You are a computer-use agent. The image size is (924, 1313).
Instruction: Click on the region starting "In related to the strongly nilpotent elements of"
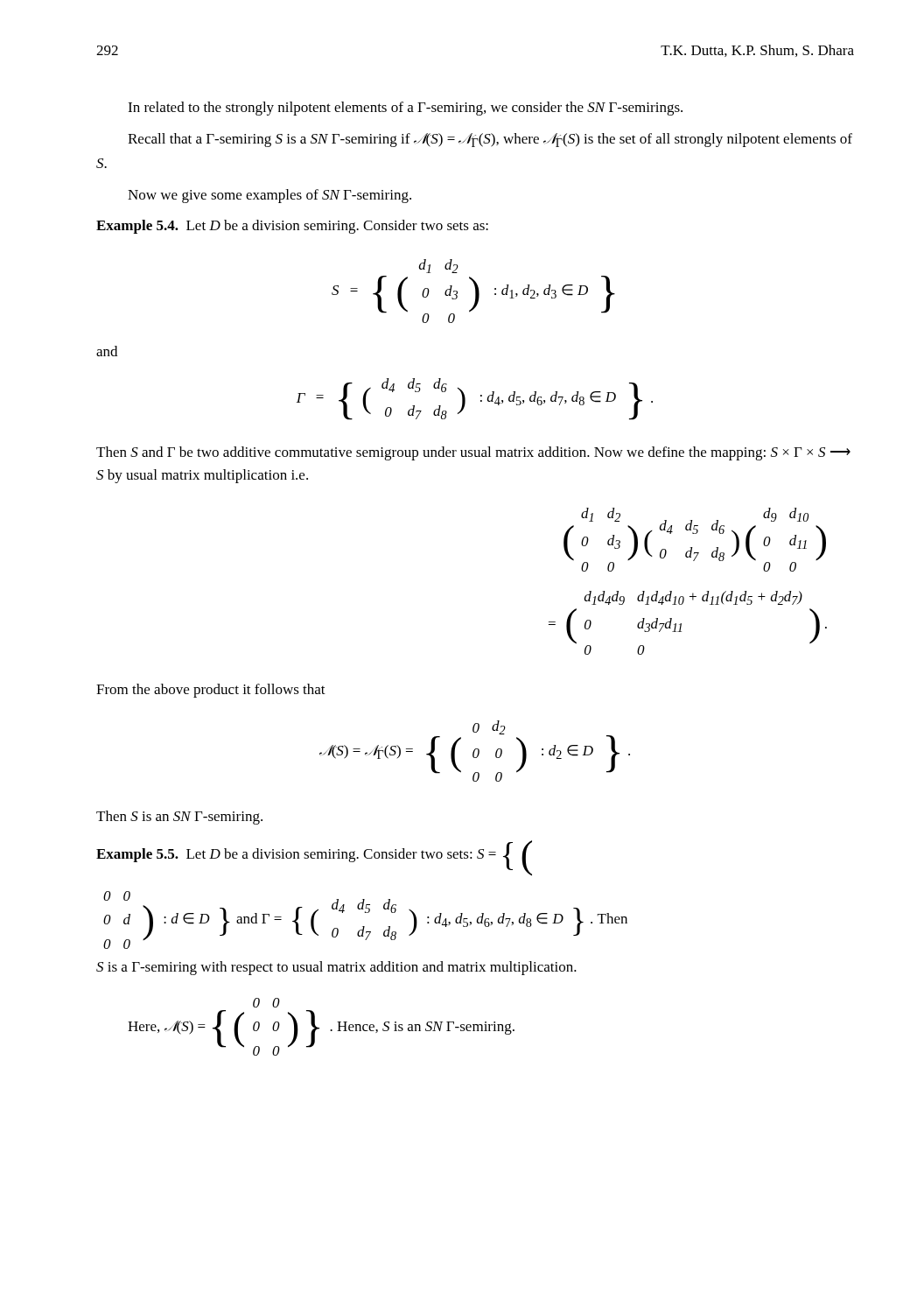point(475,107)
